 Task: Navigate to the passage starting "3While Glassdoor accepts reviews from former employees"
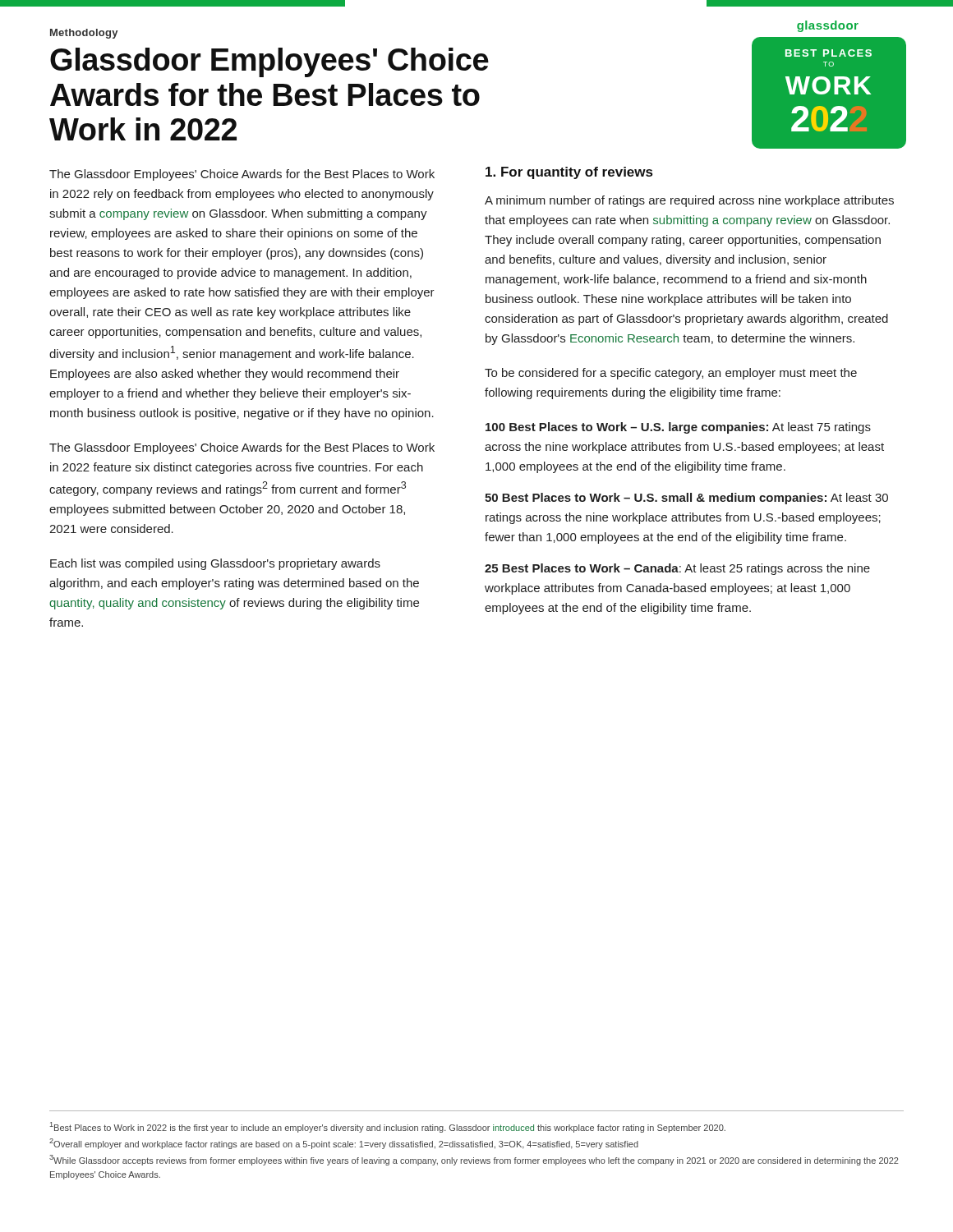[474, 1166]
